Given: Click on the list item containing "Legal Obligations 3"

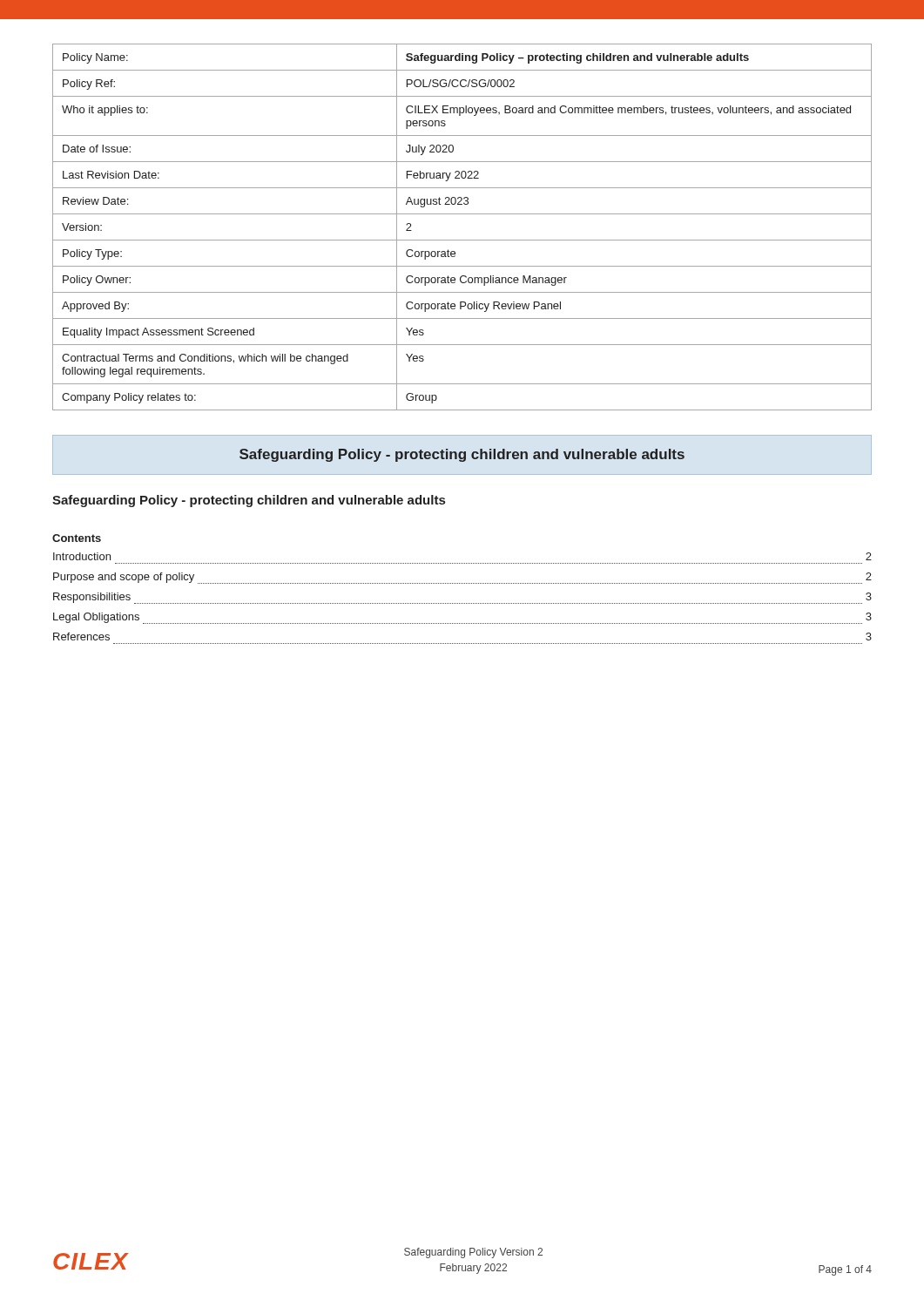Looking at the screenshot, I should 462,617.
